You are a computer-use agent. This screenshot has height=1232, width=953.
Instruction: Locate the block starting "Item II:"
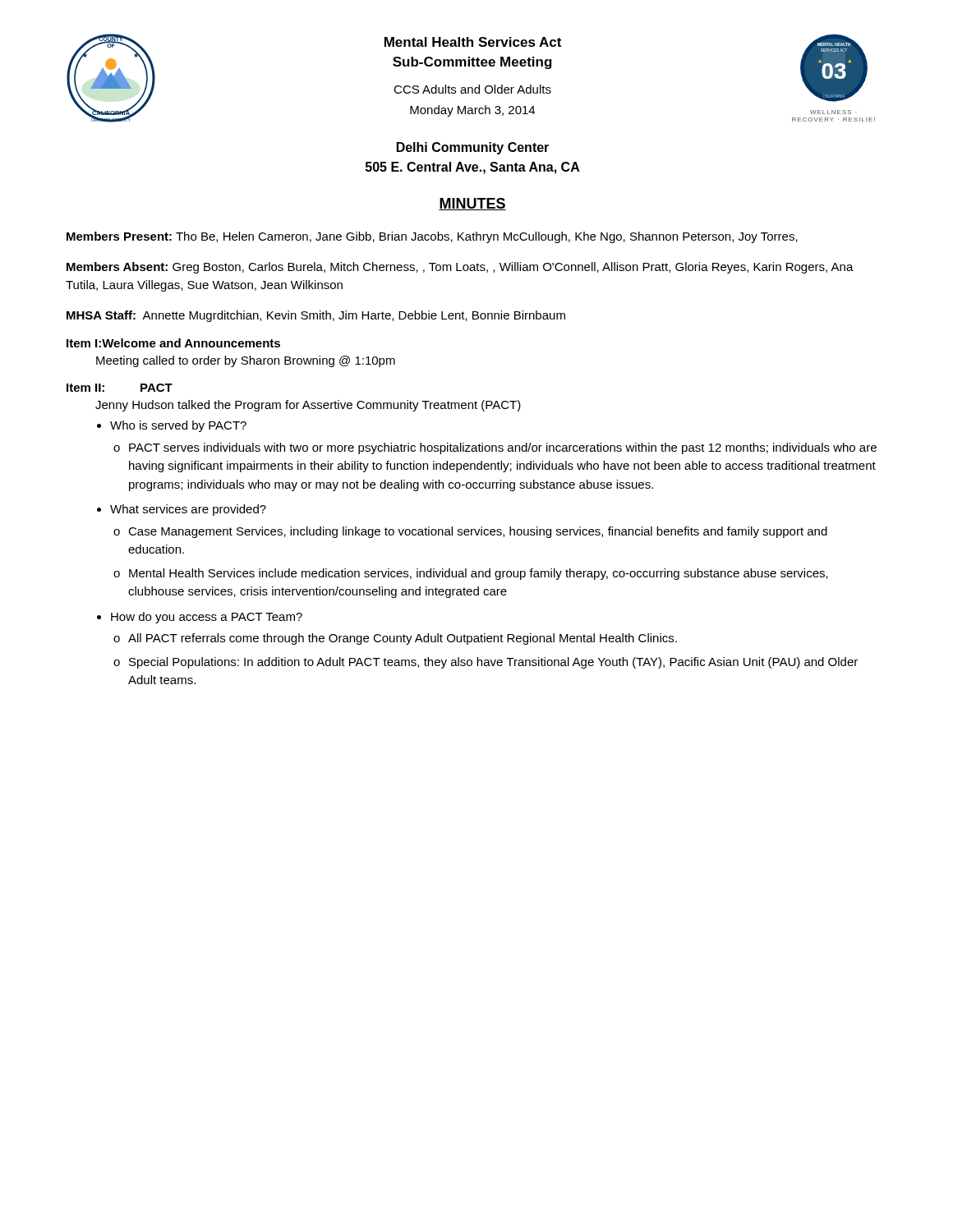[86, 387]
